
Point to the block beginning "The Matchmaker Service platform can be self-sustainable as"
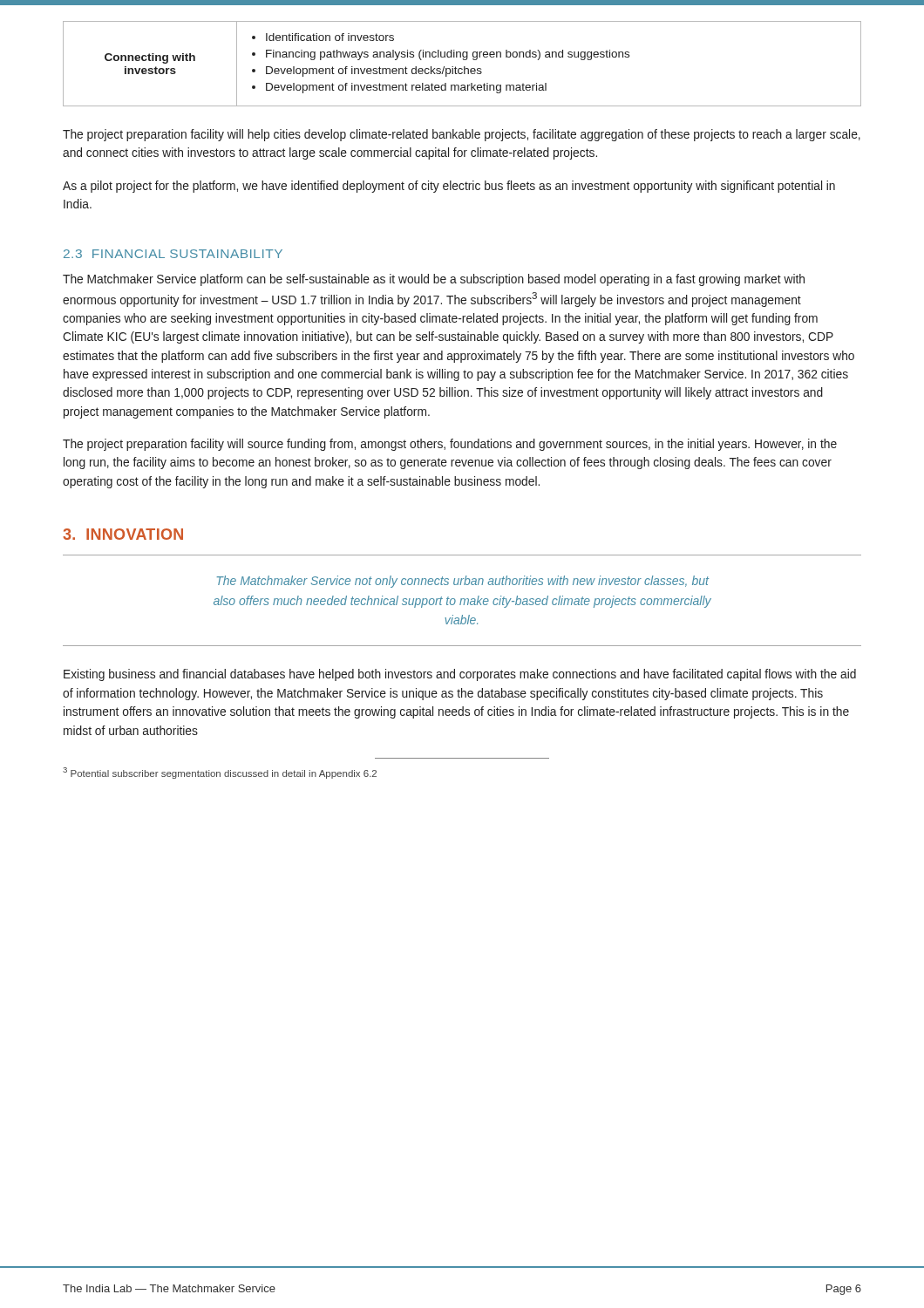tap(459, 345)
